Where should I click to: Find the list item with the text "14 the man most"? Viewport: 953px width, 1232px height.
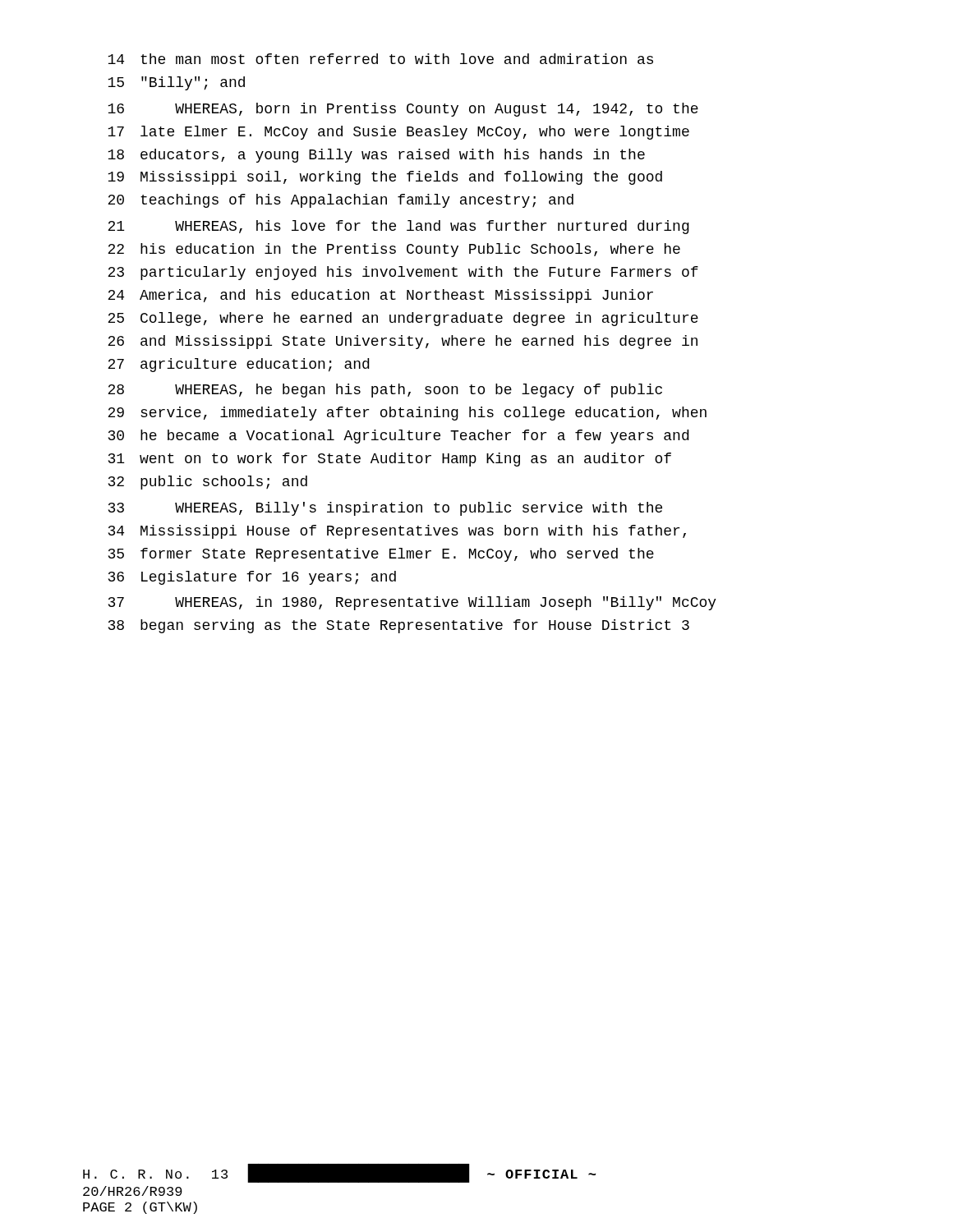tap(368, 61)
